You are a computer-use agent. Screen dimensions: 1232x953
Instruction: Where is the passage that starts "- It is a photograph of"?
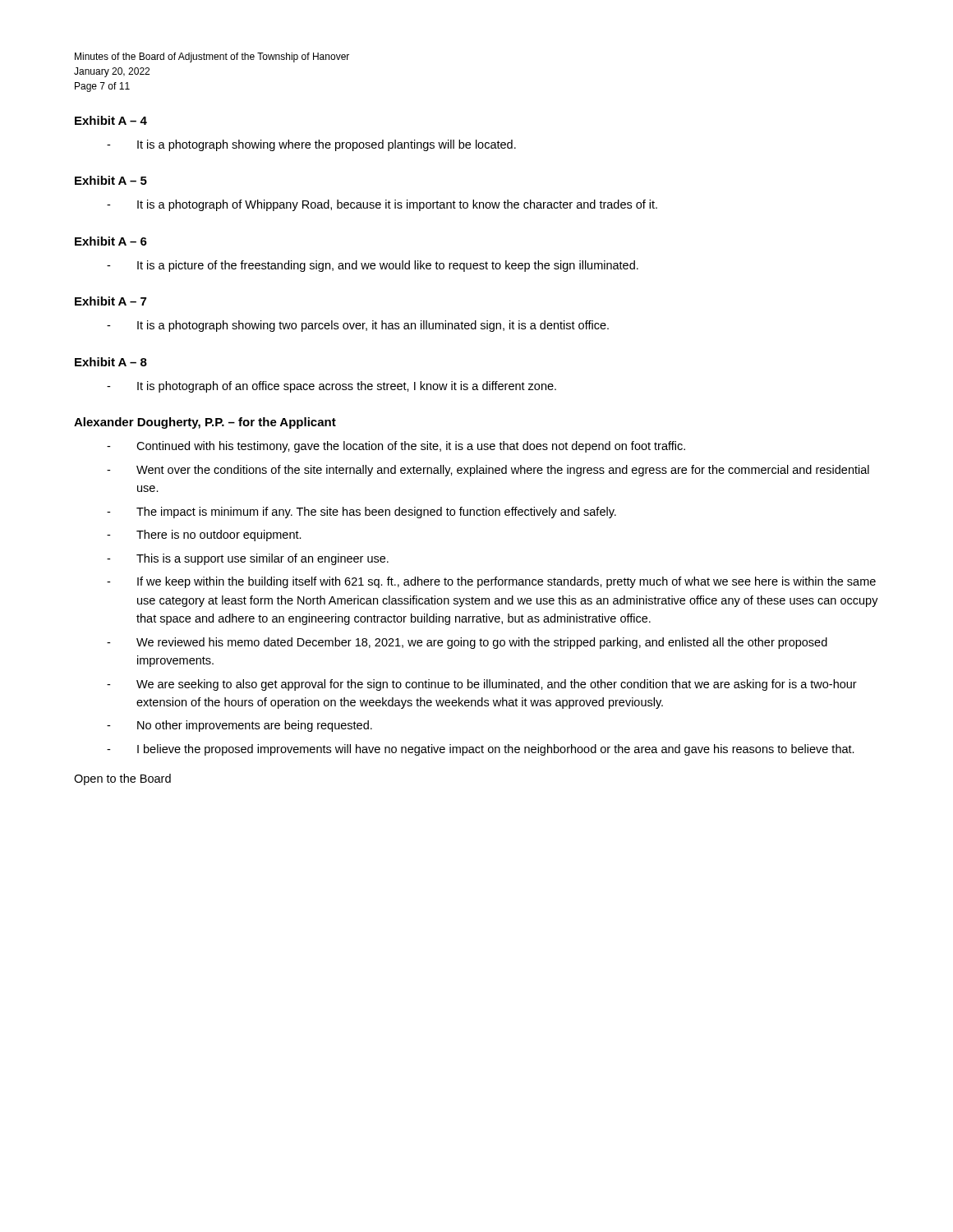click(476, 205)
